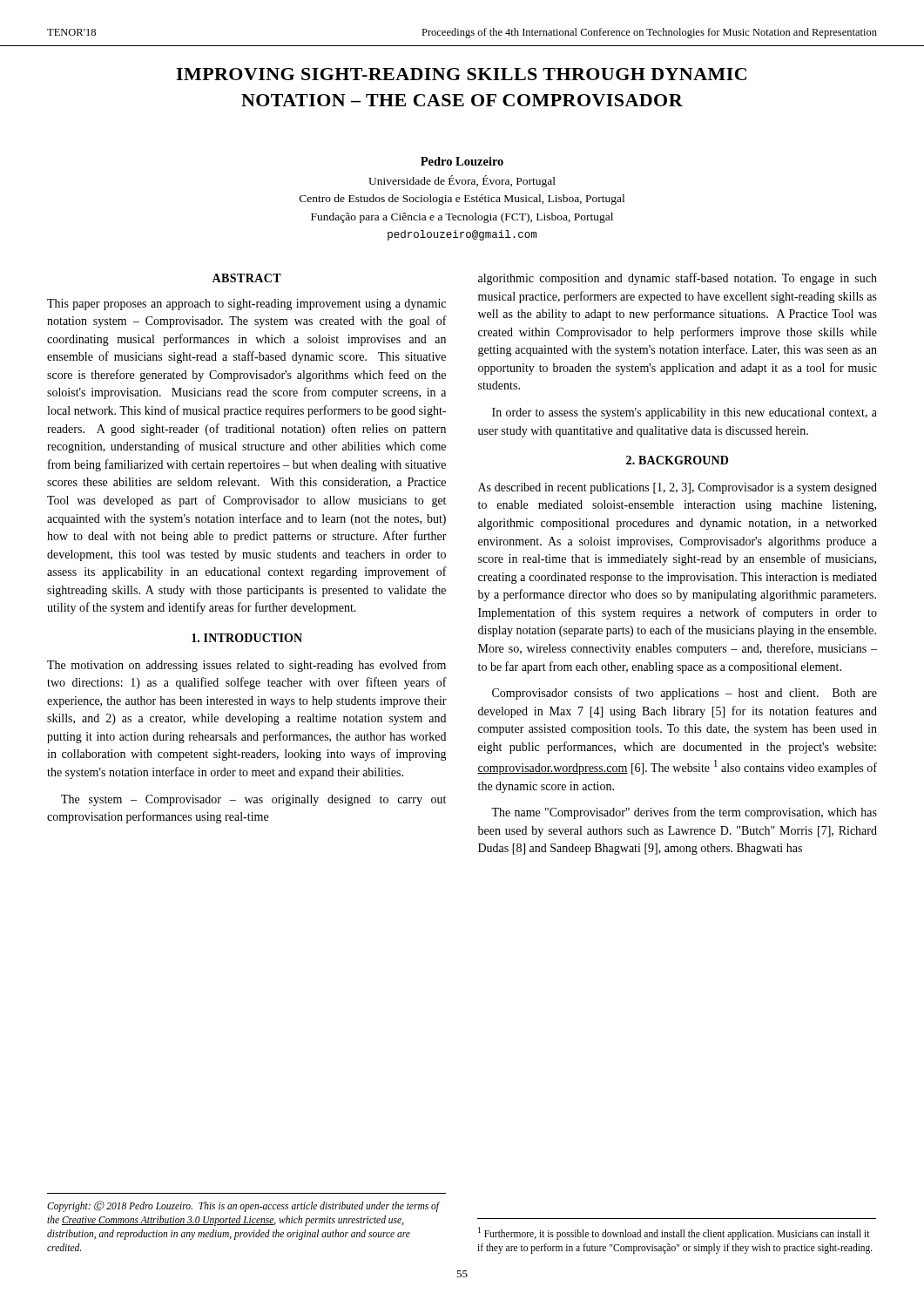Image resolution: width=924 pixels, height=1307 pixels.
Task: Locate the block starting "Copyright: Ⓒ 2018 Pedro Louzeiro. This is an"
Action: 243,1227
